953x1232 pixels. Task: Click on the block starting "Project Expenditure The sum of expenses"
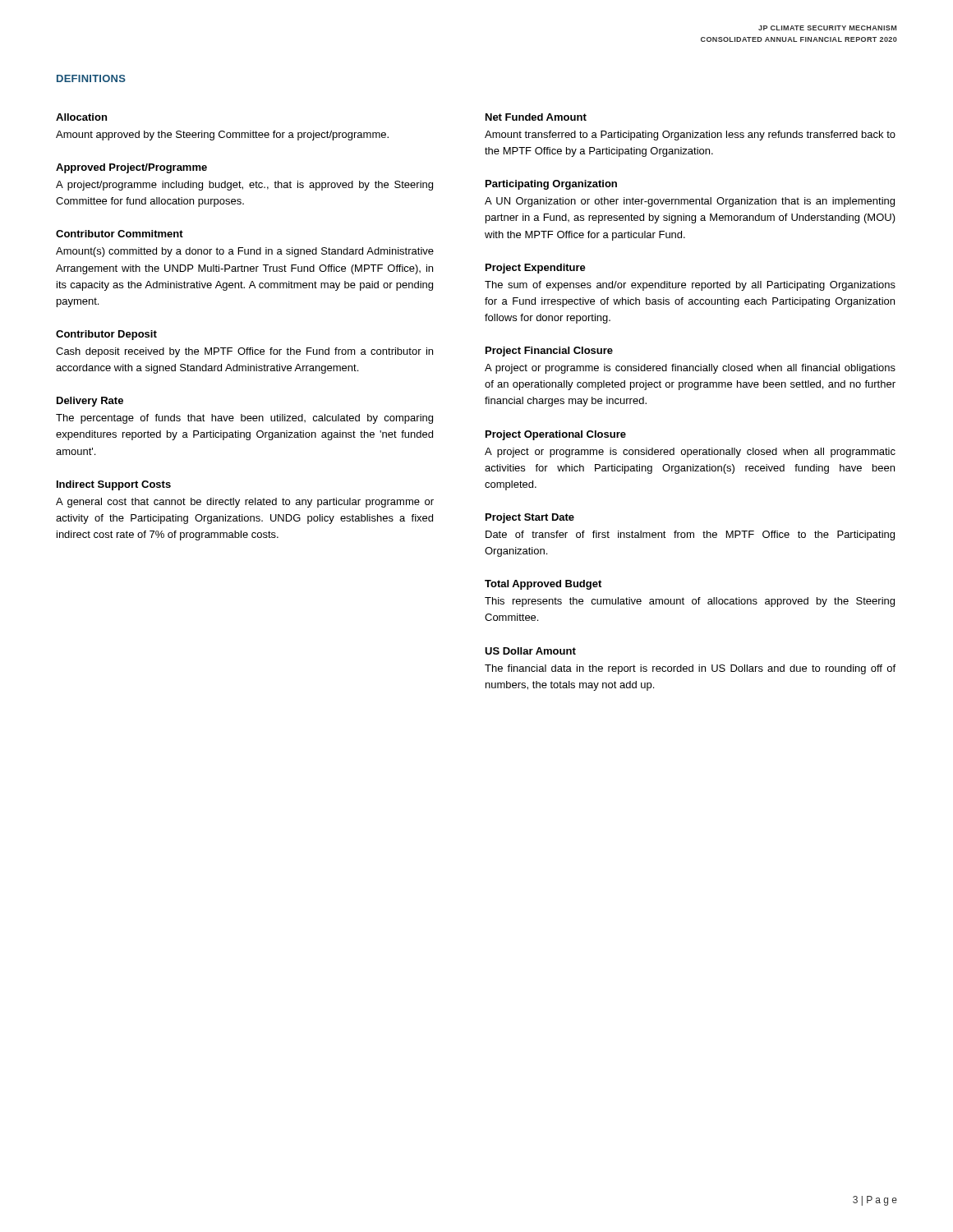(x=690, y=294)
